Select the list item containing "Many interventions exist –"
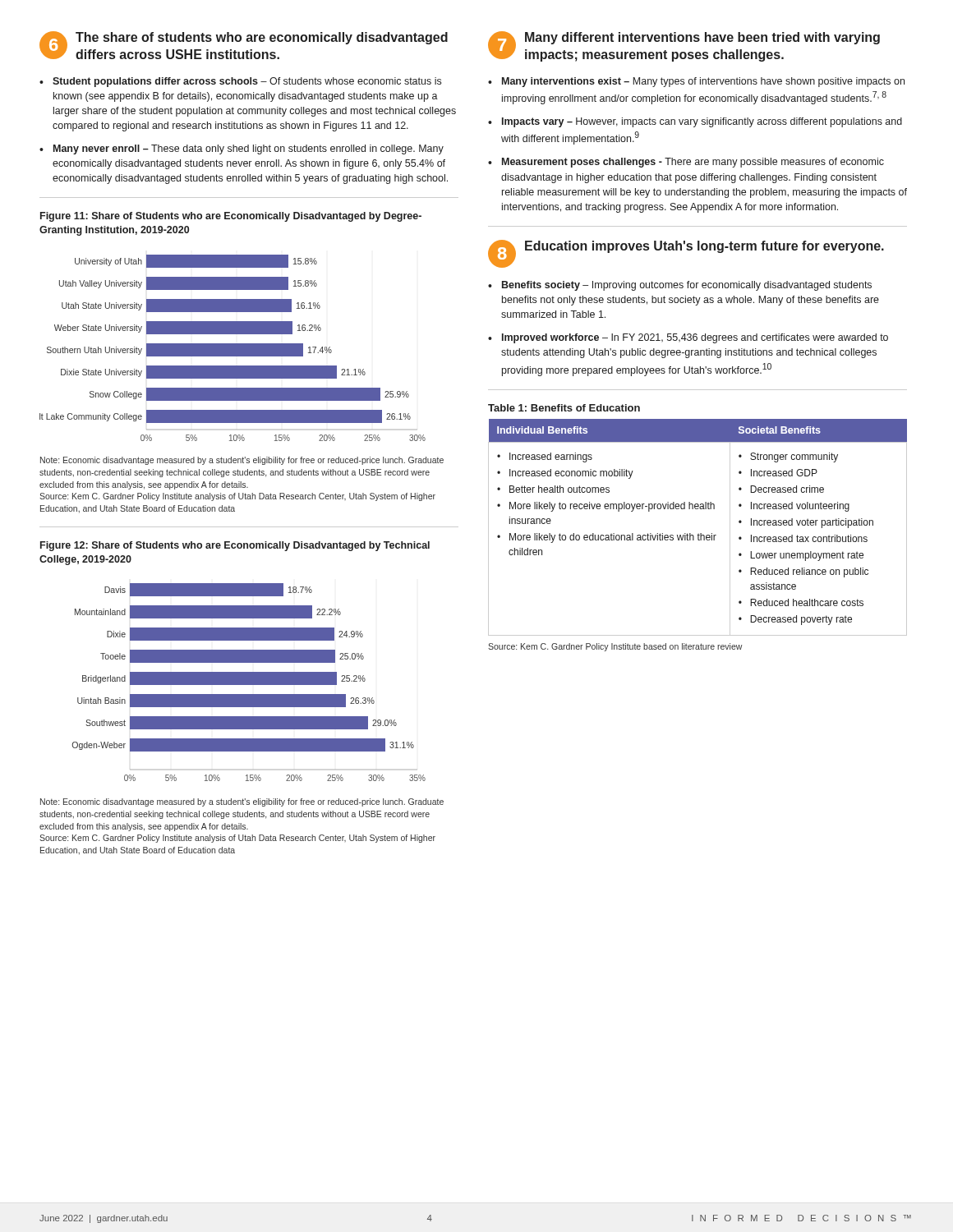953x1232 pixels. [703, 90]
